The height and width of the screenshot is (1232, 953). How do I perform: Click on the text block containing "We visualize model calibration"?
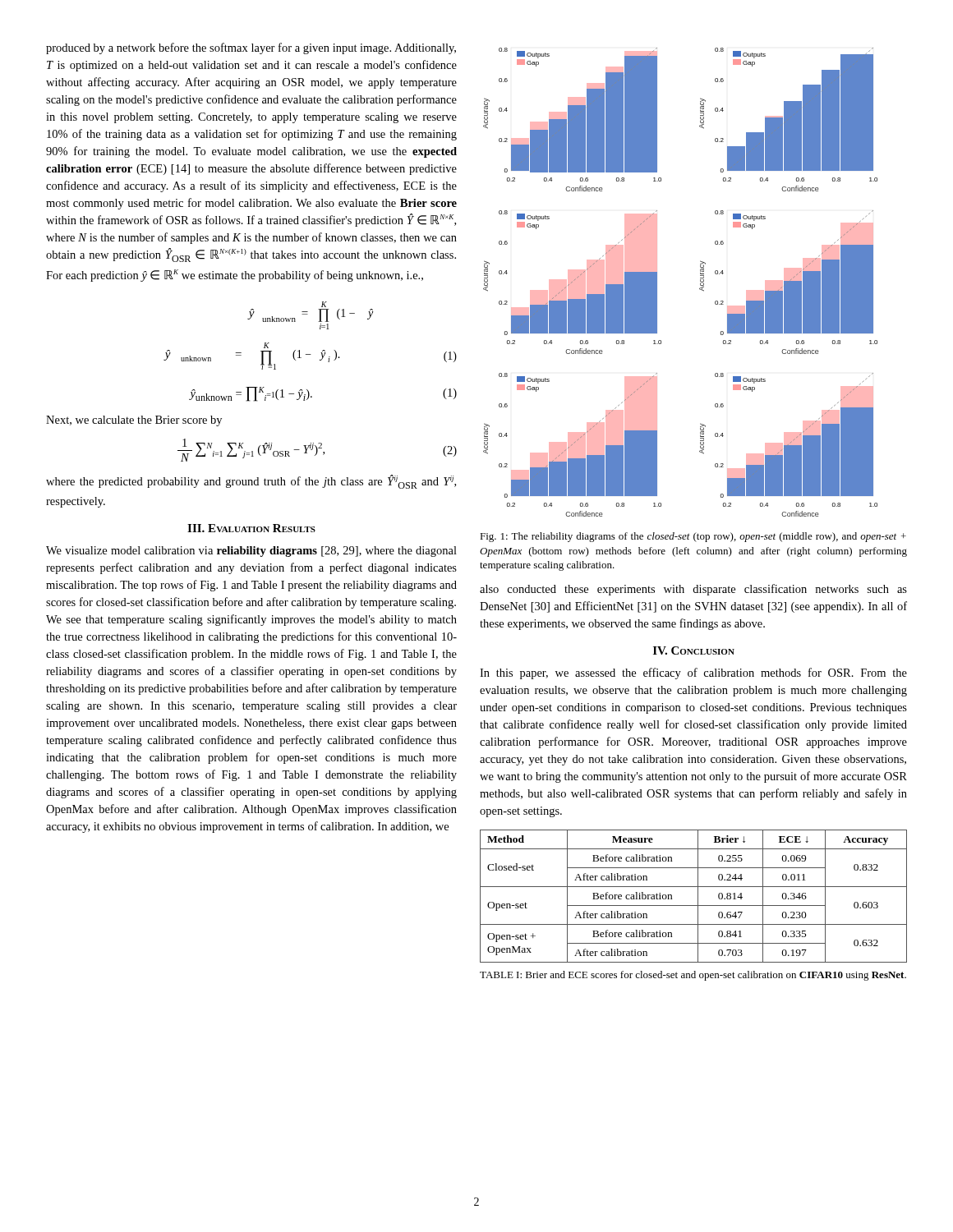point(251,689)
